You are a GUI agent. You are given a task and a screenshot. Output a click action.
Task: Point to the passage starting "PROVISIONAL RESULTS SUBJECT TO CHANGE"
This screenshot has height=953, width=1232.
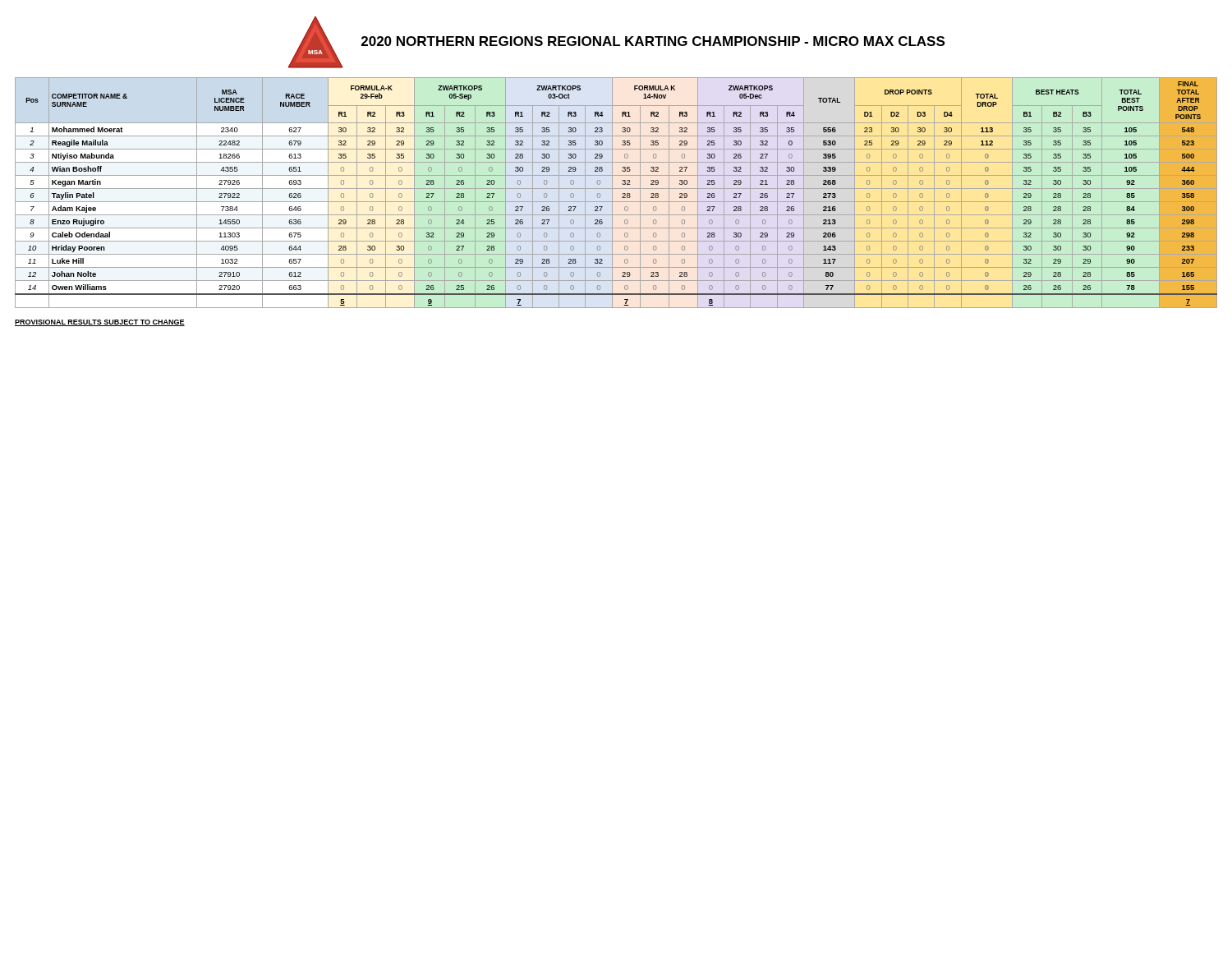[100, 322]
